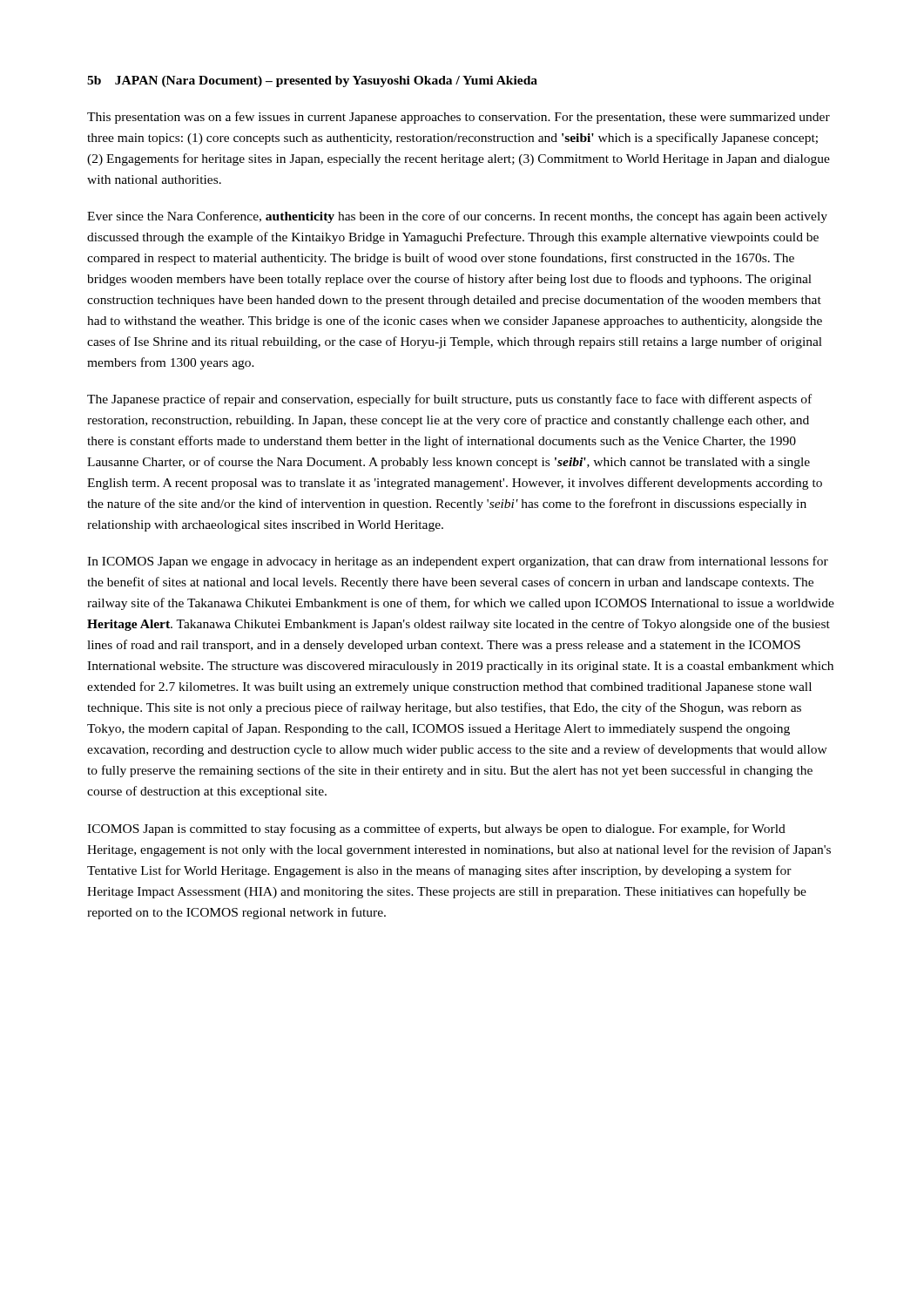The image size is (924, 1307).
Task: Find the block starting "In ICOMOS Japan we"
Action: pyautogui.click(x=461, y=676)
